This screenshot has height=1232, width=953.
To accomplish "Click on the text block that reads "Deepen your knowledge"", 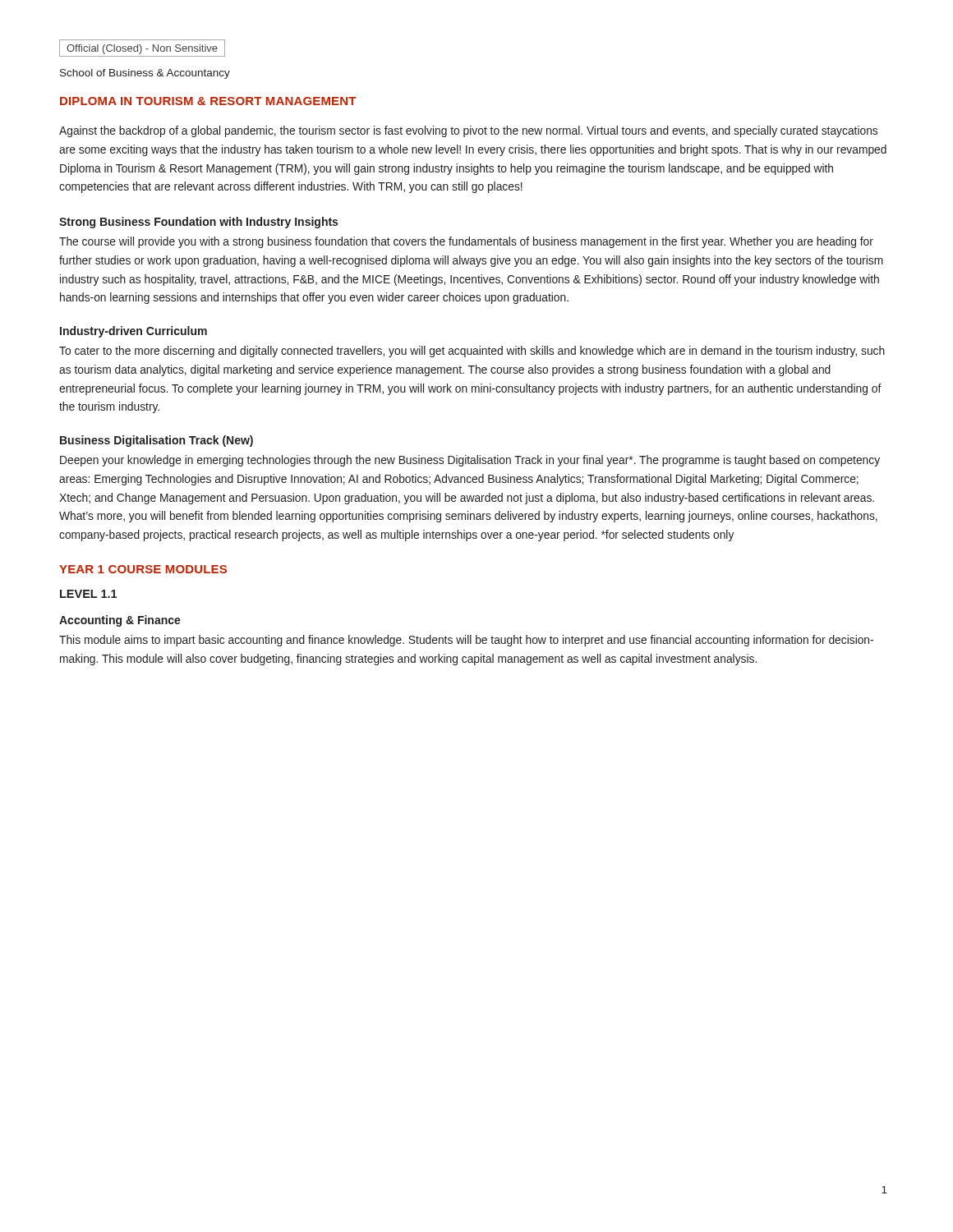I will 470,498.
